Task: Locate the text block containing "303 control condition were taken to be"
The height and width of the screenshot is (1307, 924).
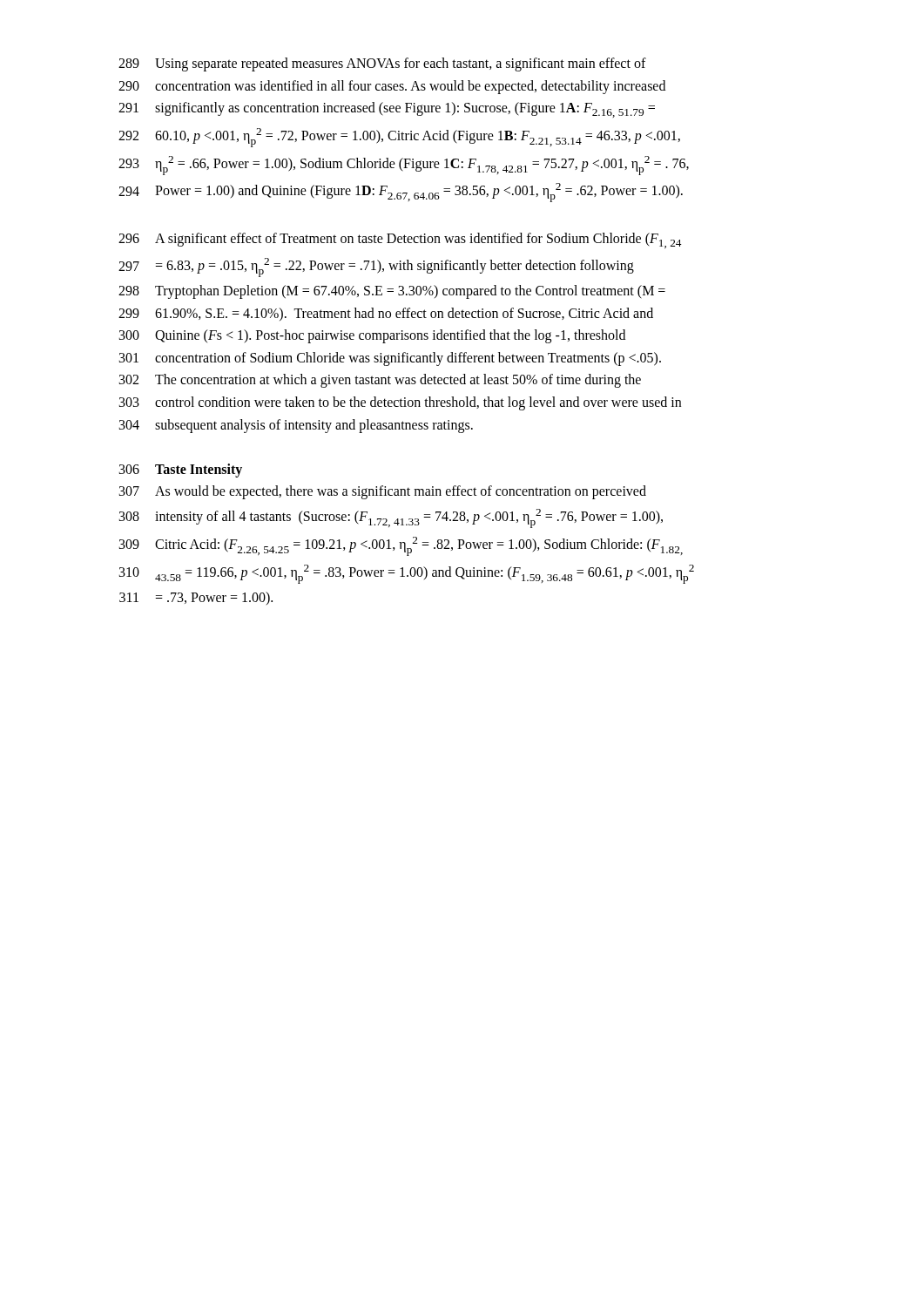Action: click(x=473, y=402)
